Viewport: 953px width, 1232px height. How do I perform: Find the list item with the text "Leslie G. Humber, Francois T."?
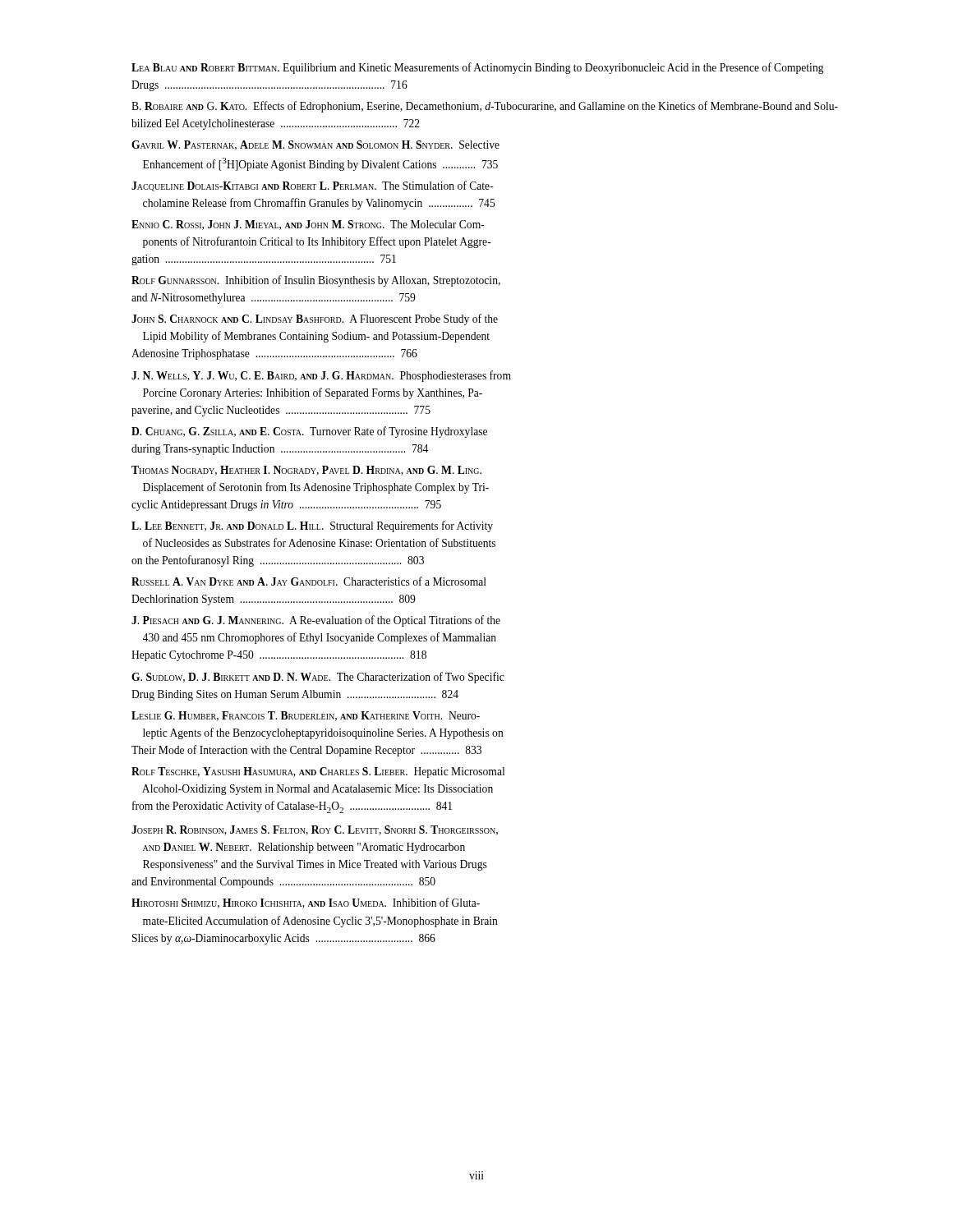click(489, 733)
